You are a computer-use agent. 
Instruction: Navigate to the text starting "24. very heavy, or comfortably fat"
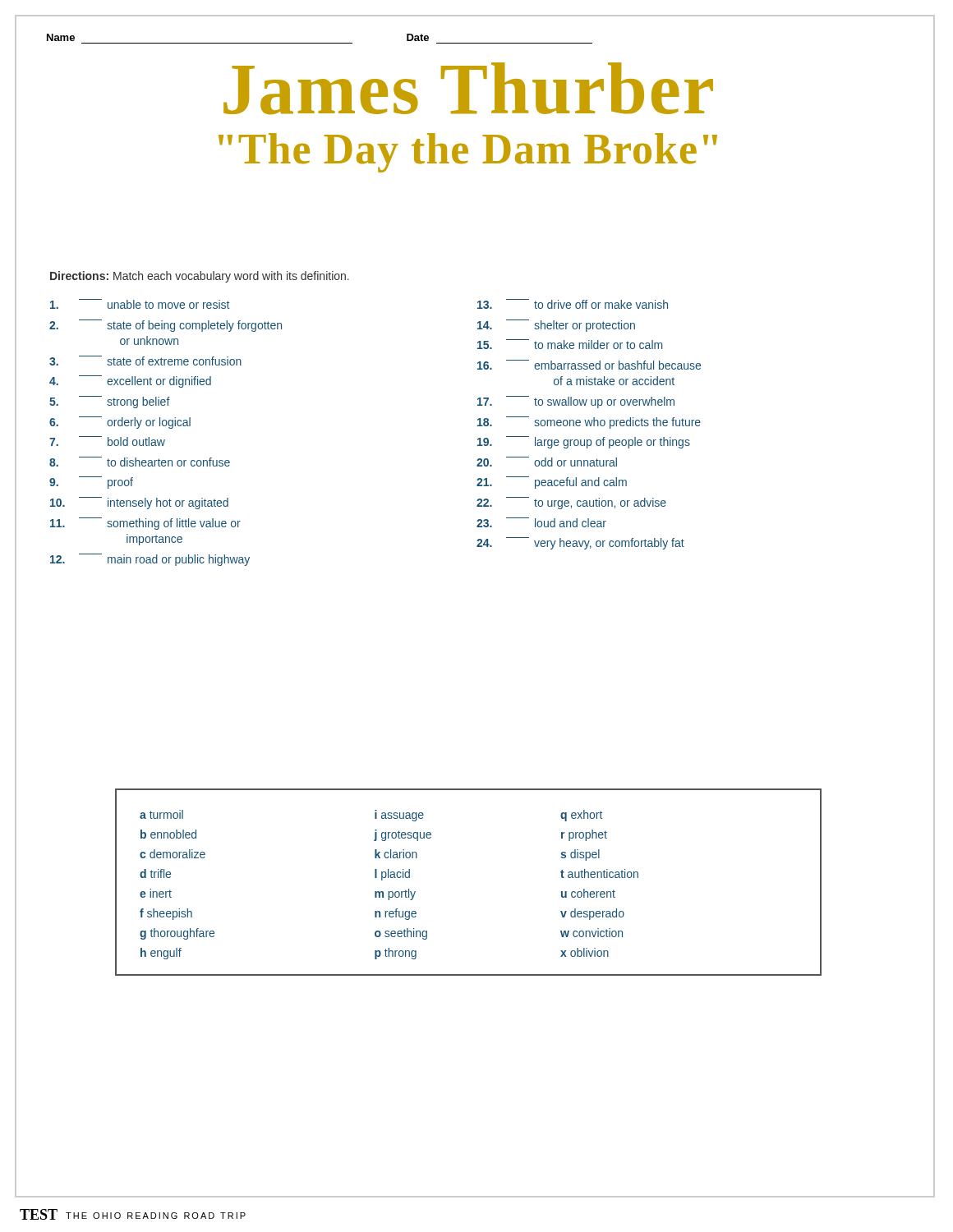tap(580, 544)
